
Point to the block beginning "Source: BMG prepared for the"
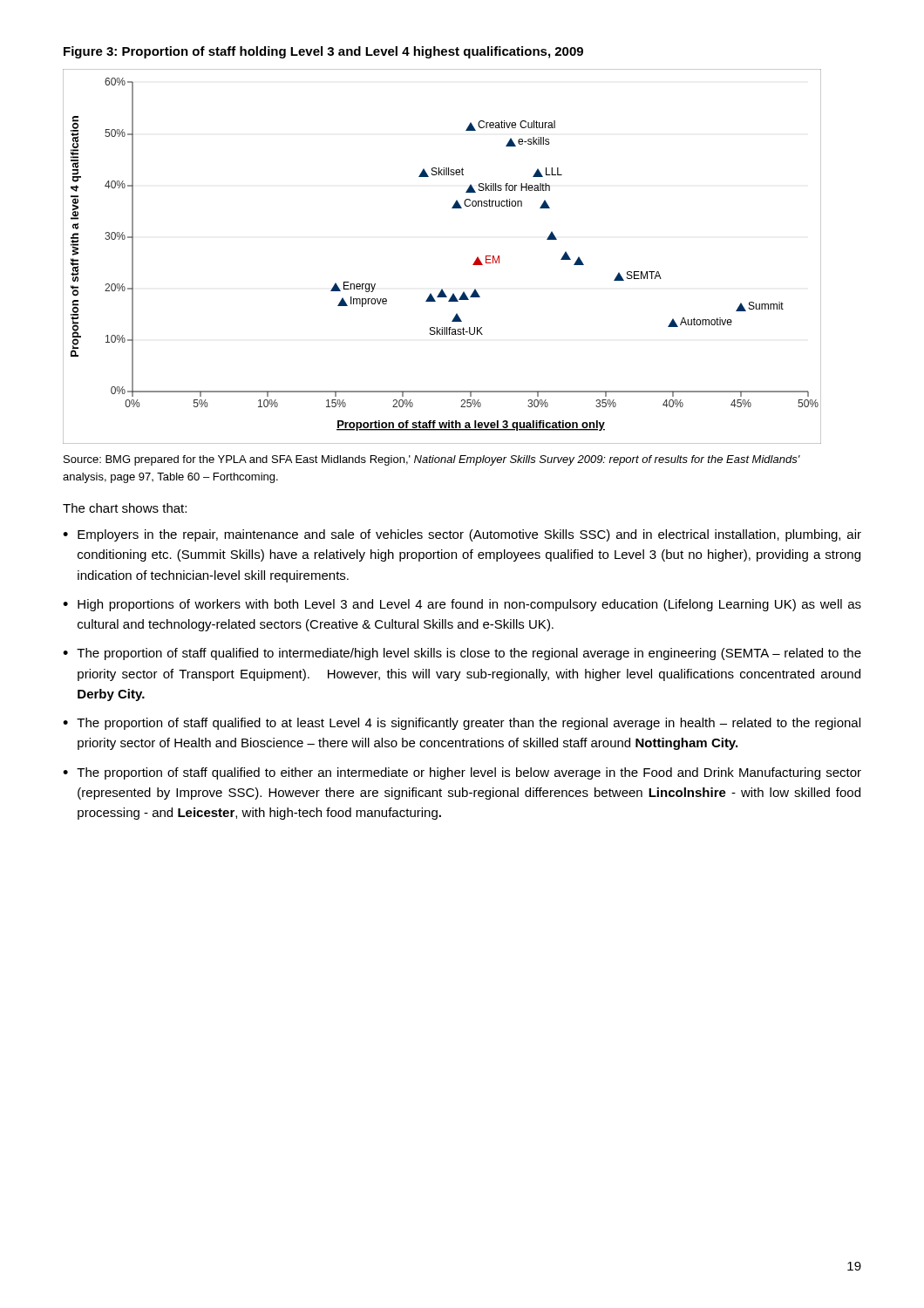click(x=431, y=468)
